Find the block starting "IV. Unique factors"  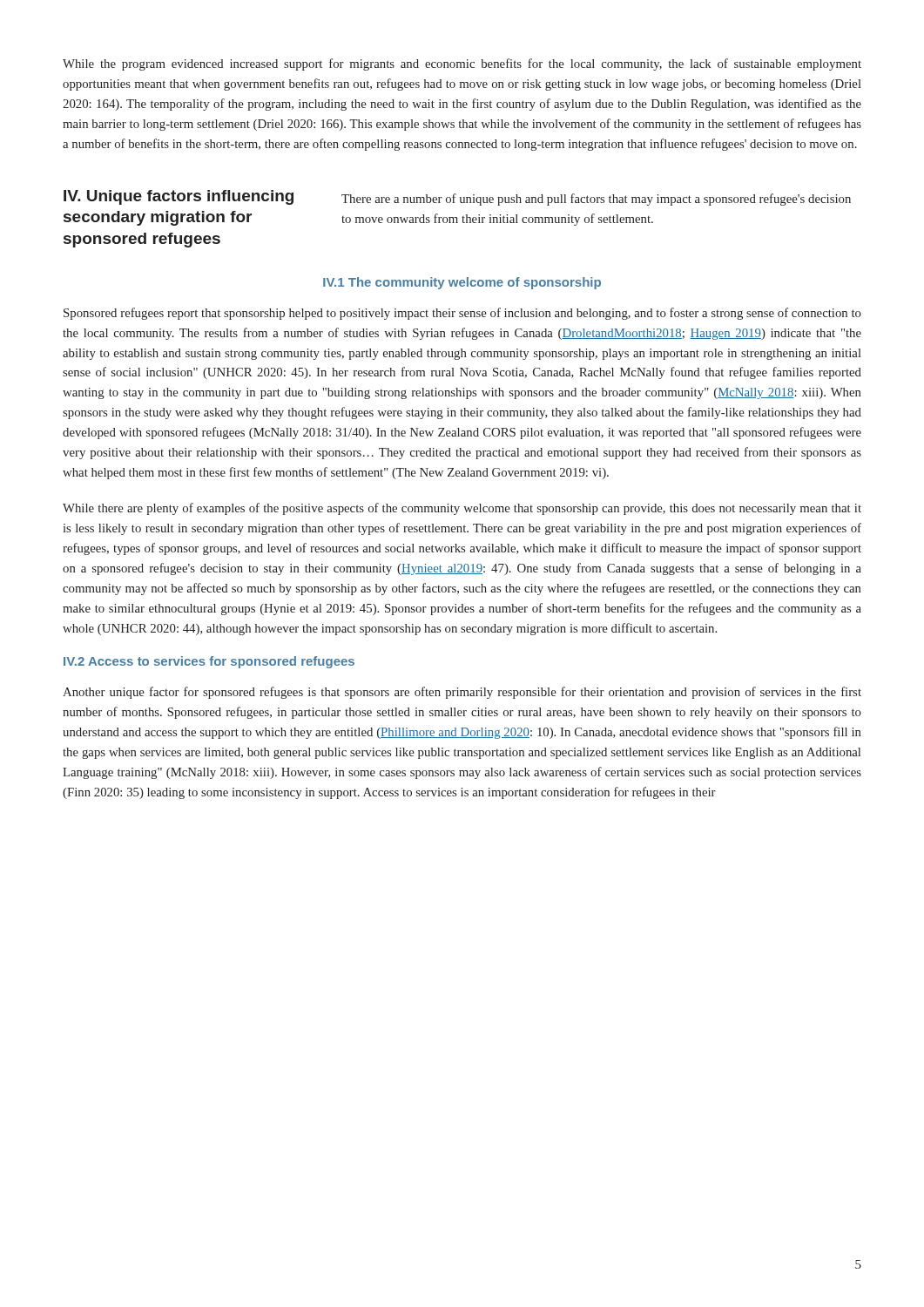coord(189,217)
